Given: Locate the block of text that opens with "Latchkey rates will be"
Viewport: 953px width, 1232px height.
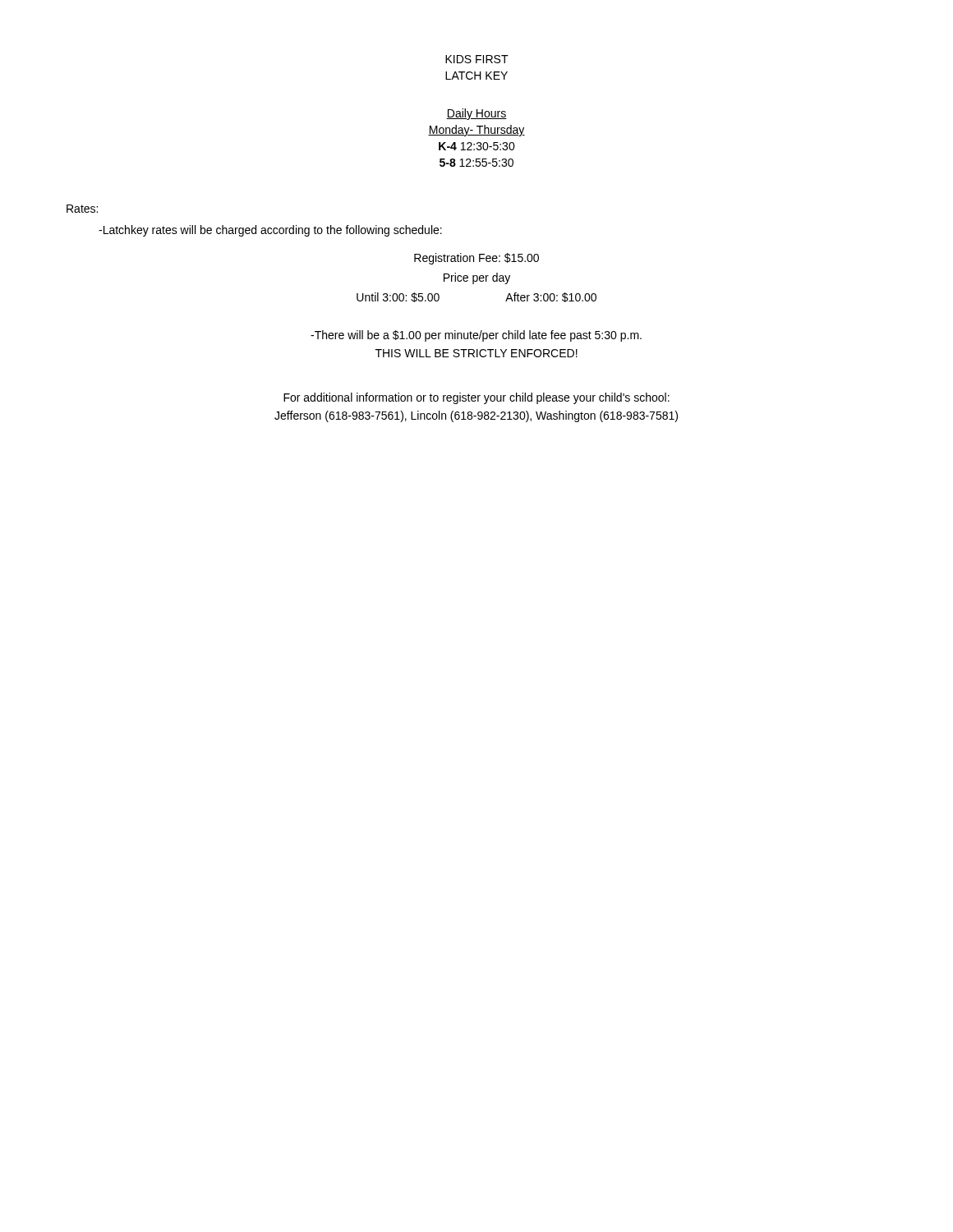Looking at the screenshot, I should [271, 230].
